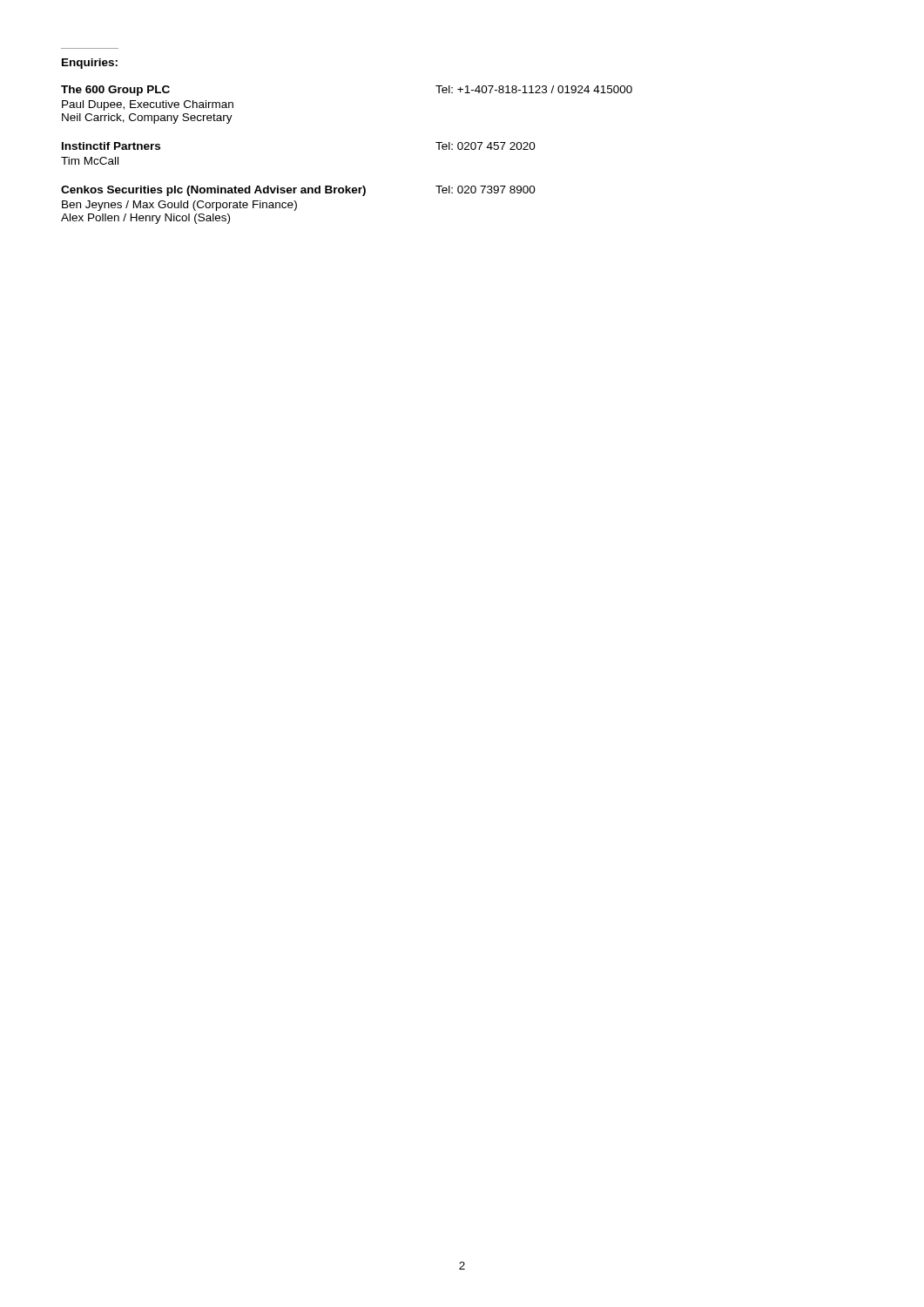Point to the region starting "Cenkos Securities plc (Nominated"

coord(462,203)
